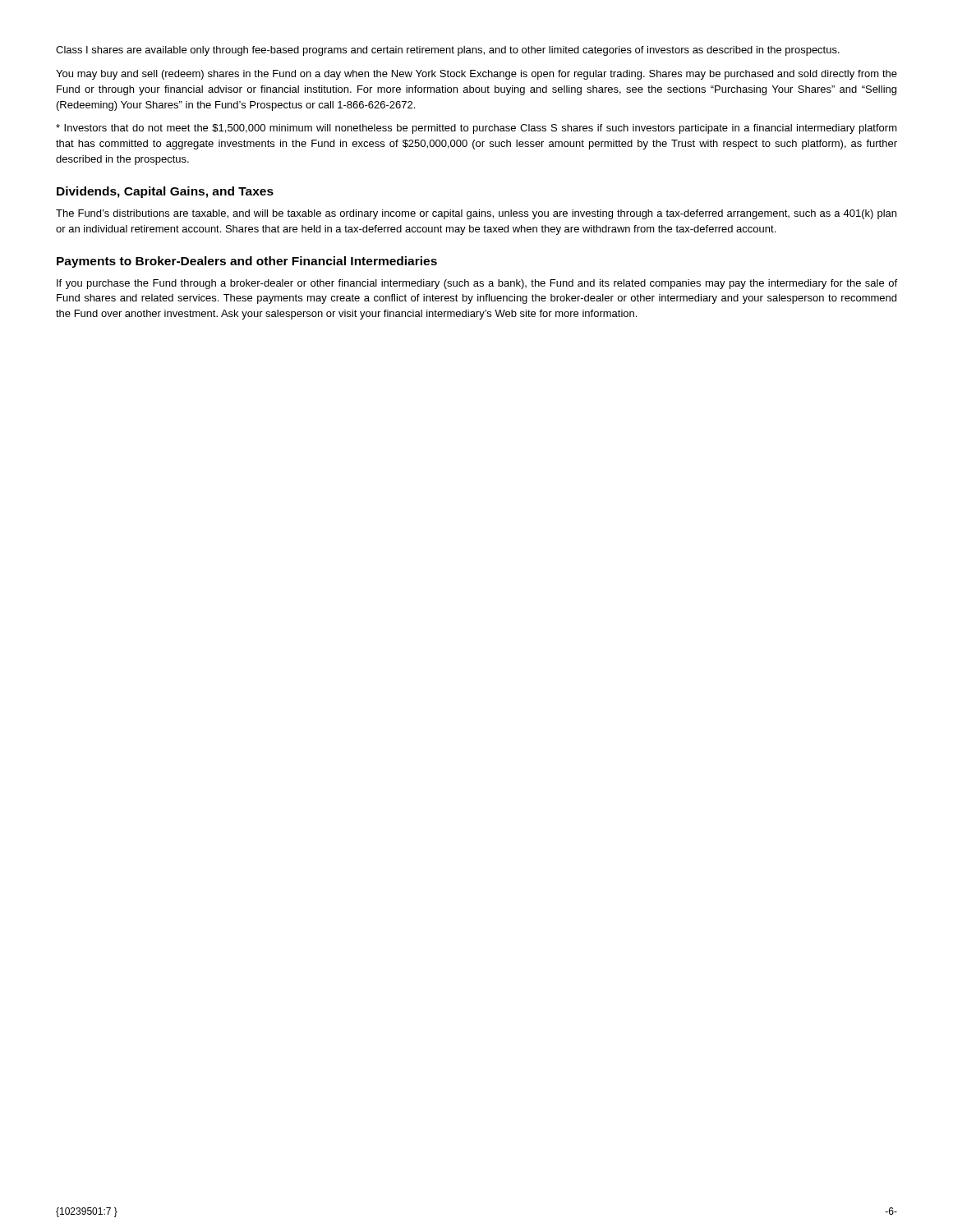Locate the footnote with the text "Investors that do not meet the $1,500,000"
The image size is (953, 1232).
click(476, 143)
